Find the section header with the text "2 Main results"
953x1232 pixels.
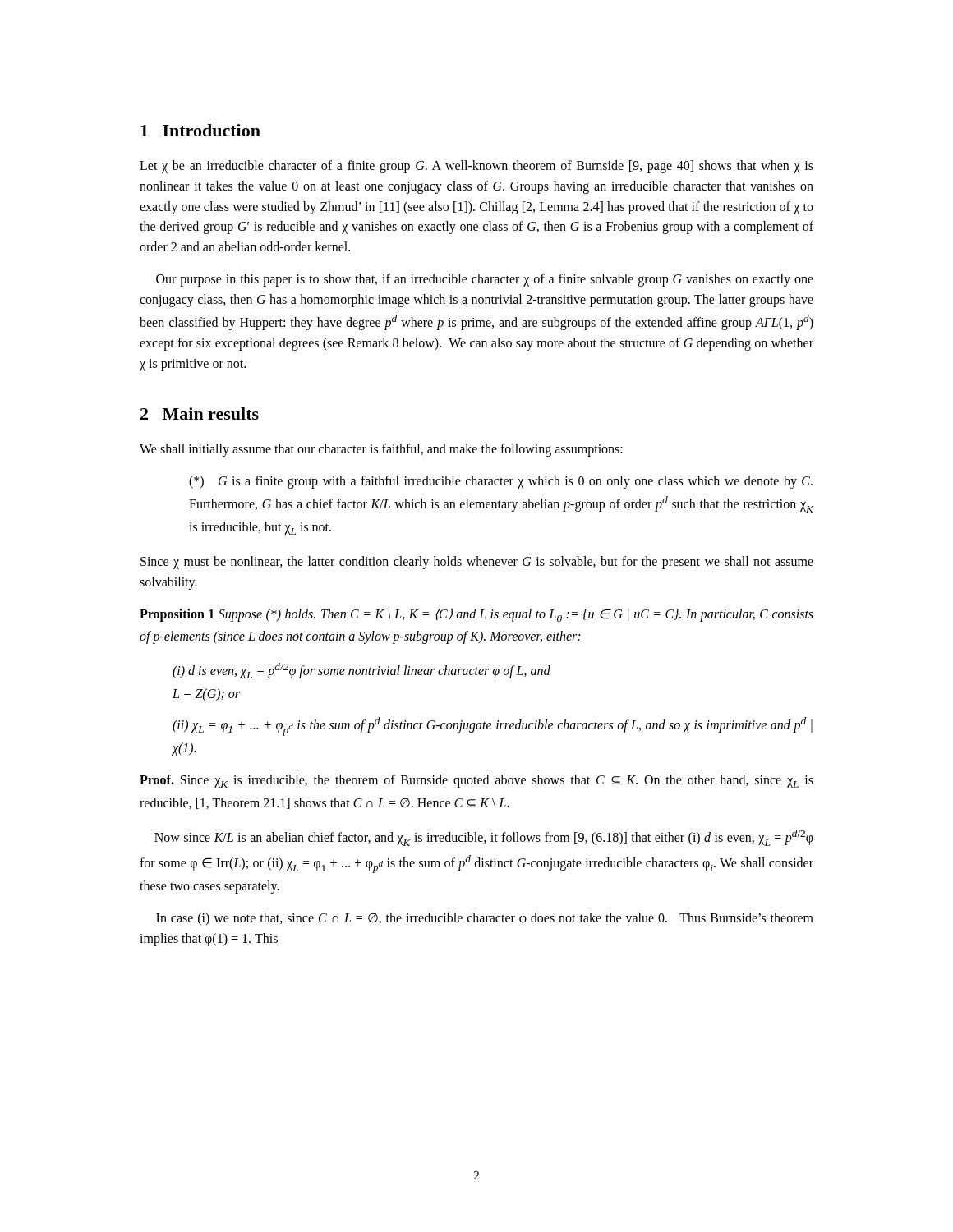200,414
